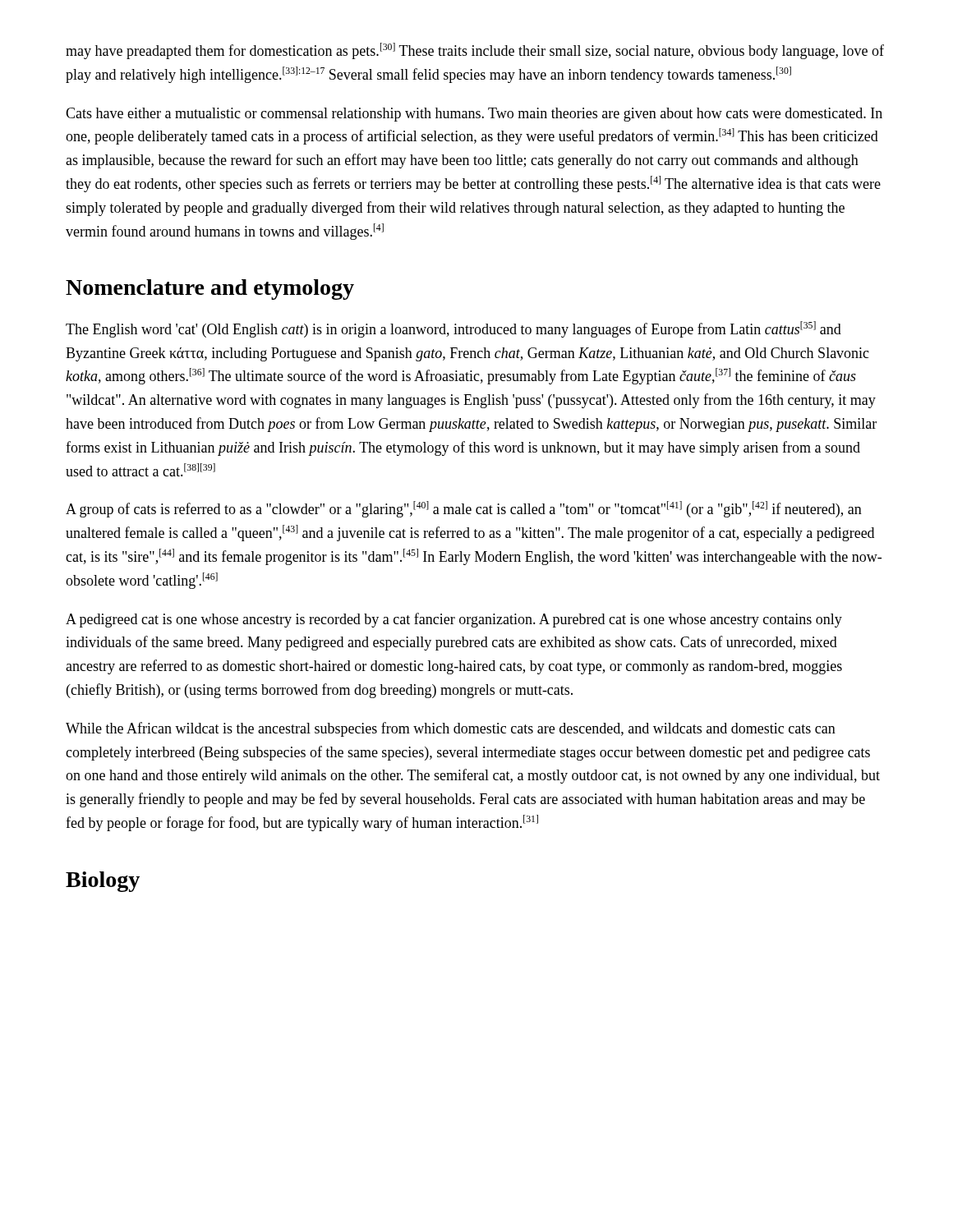Select the text block that reads "Cats have either a mutualistic"

point(474,172)
